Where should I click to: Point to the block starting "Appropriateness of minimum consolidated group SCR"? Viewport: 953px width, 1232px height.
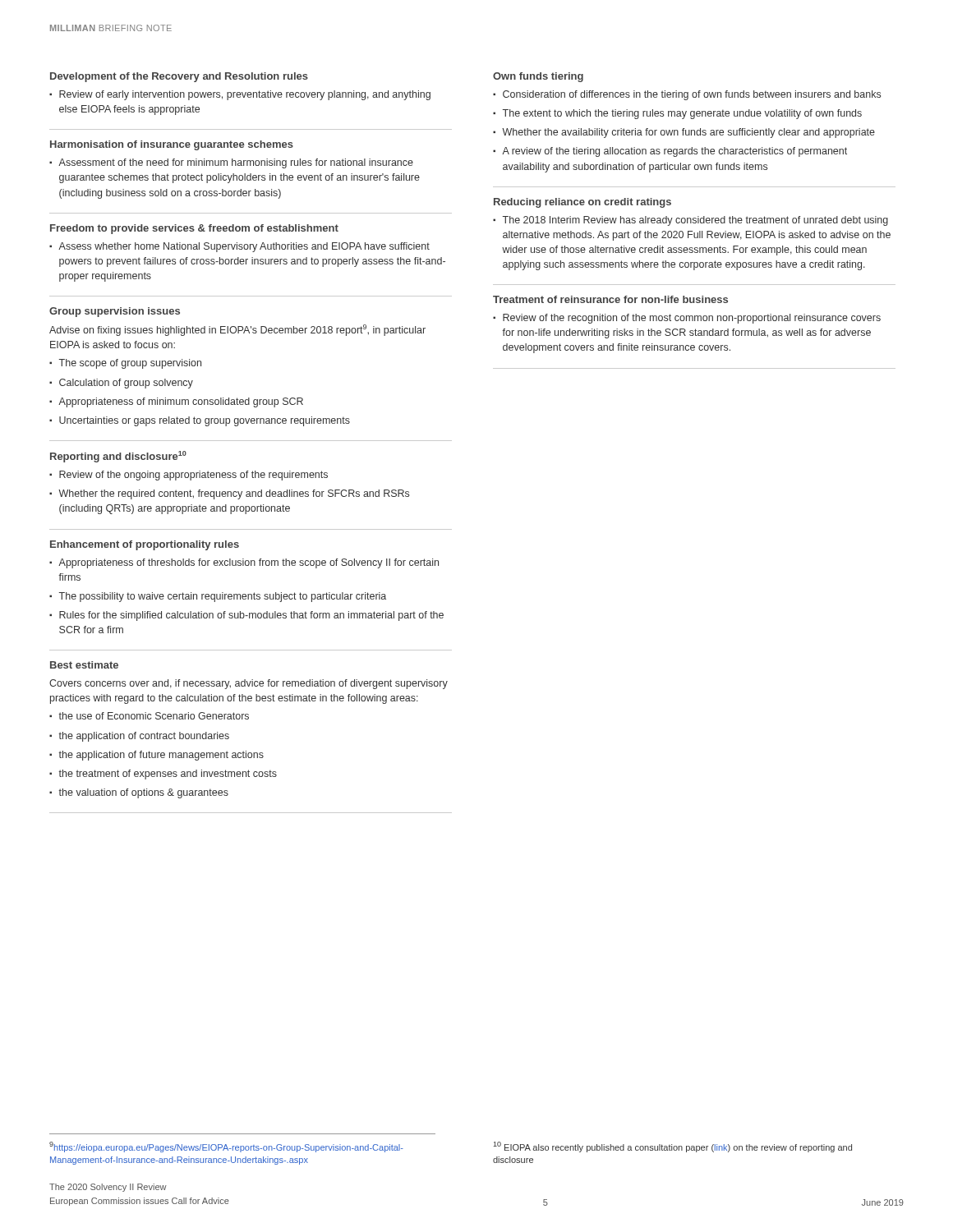(181, 401)
